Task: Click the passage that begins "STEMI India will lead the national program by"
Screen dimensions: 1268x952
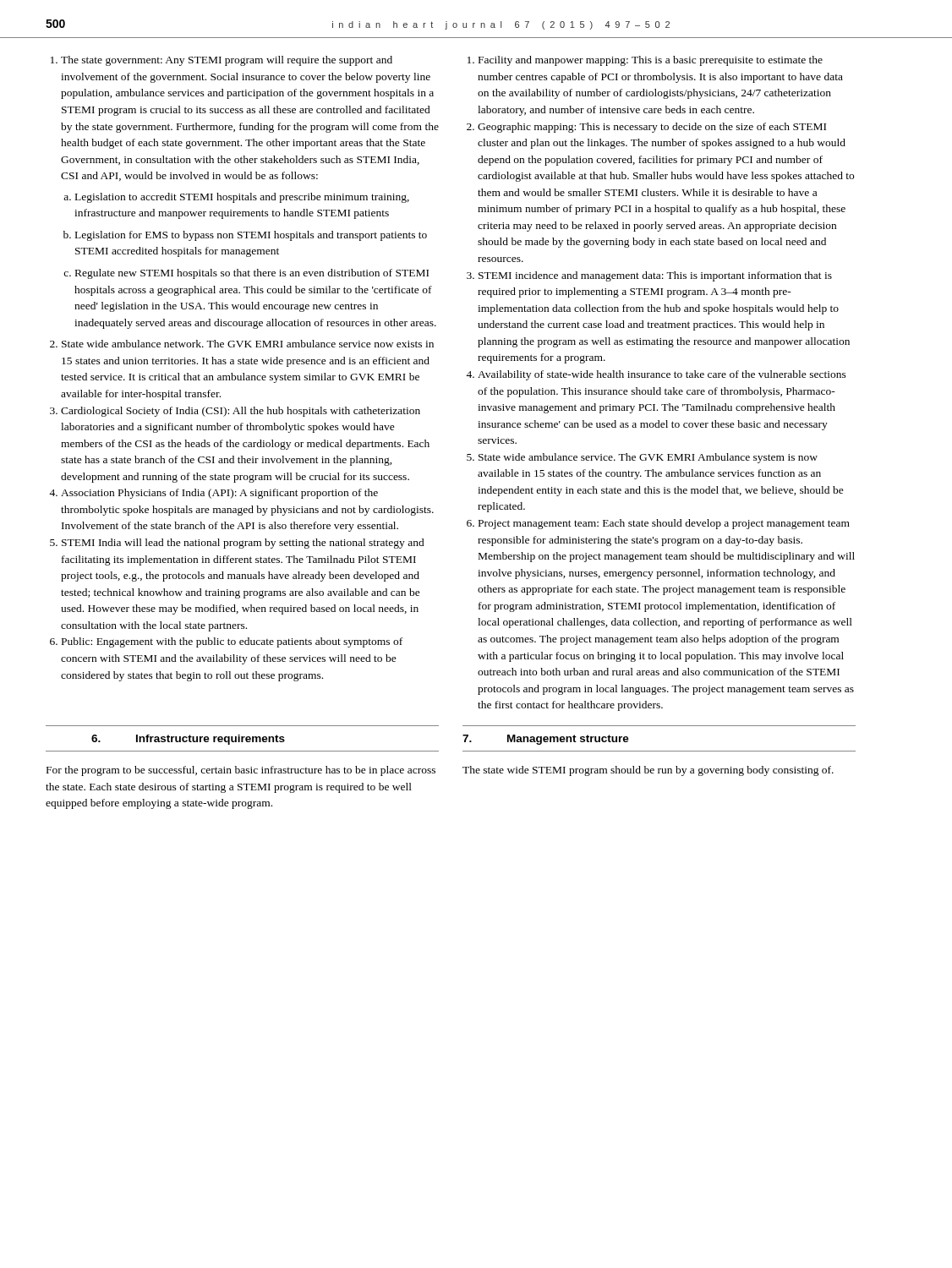Action: tap(250, 584)
